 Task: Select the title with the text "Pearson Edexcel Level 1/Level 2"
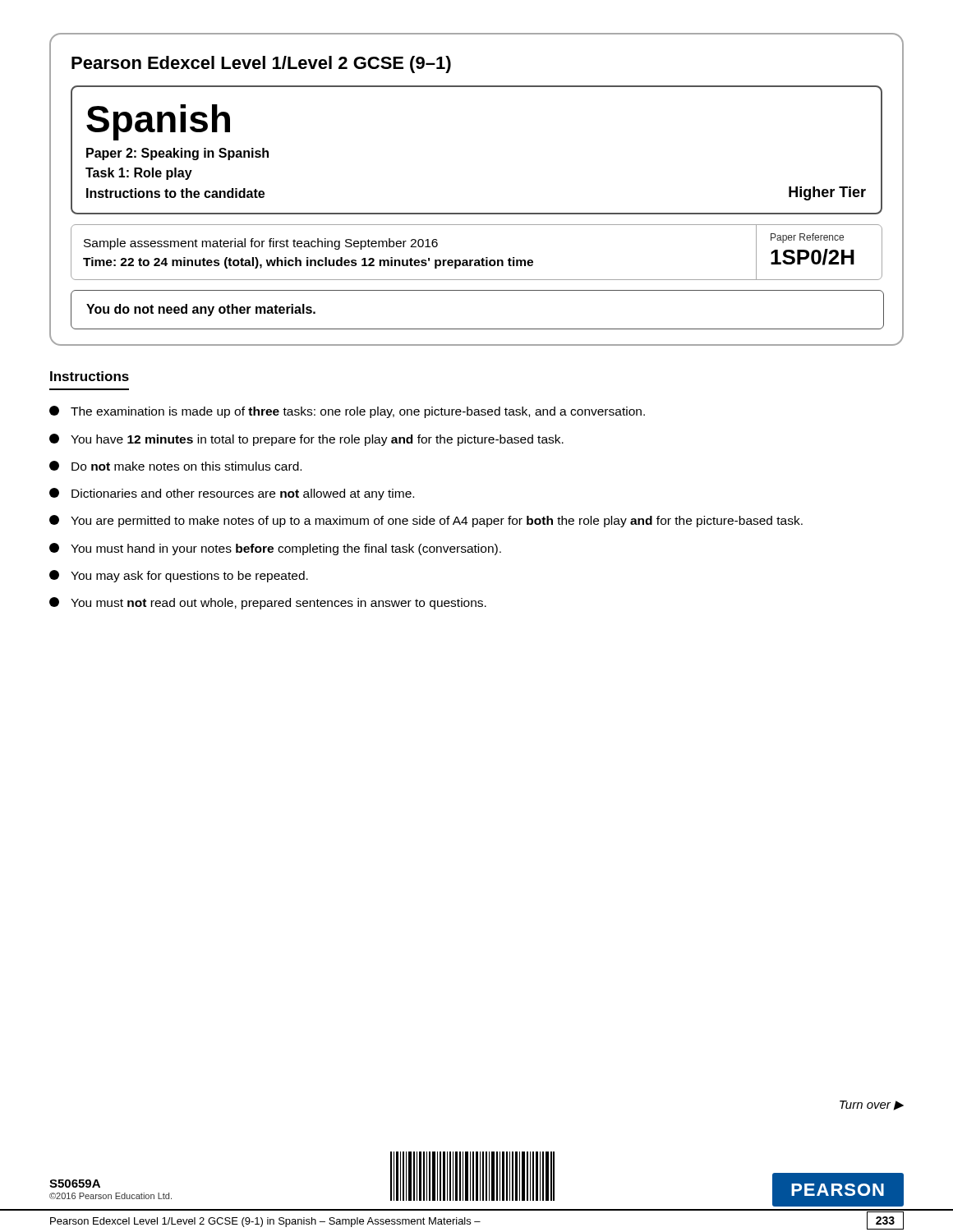477,191
